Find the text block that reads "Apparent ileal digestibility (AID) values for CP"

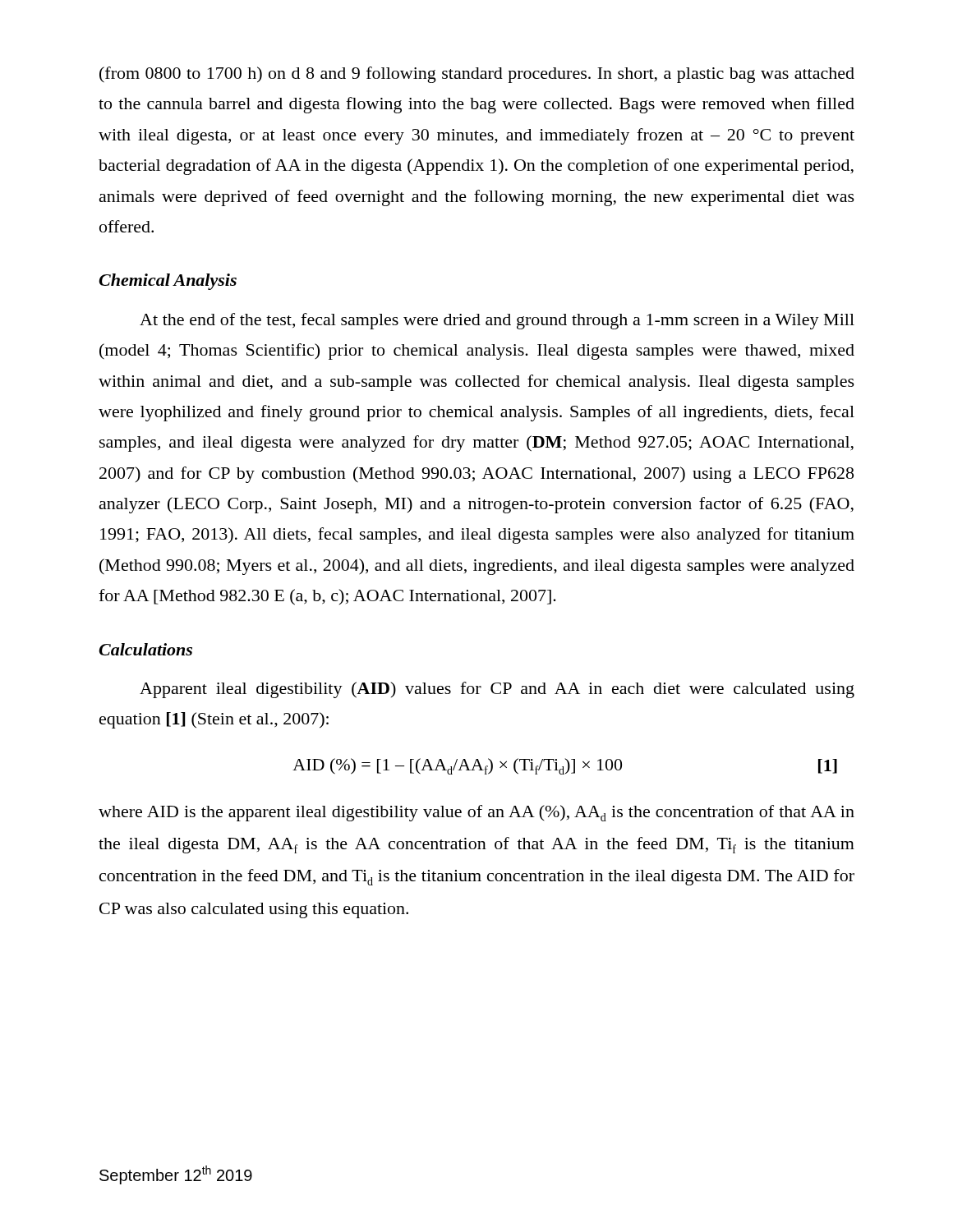pyautogui.click(x=476, y=703)
